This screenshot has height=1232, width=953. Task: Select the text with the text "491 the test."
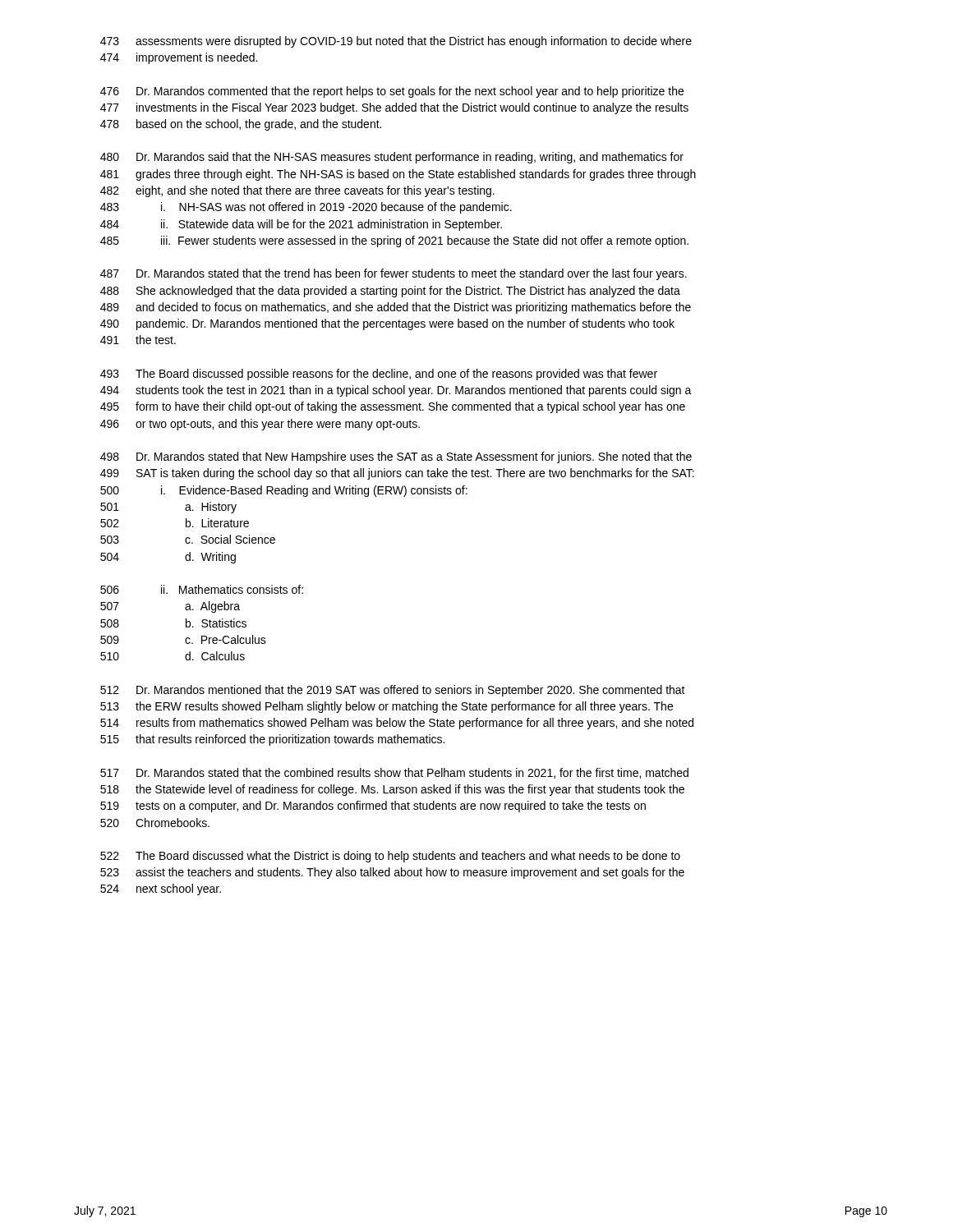click(138, 340)
